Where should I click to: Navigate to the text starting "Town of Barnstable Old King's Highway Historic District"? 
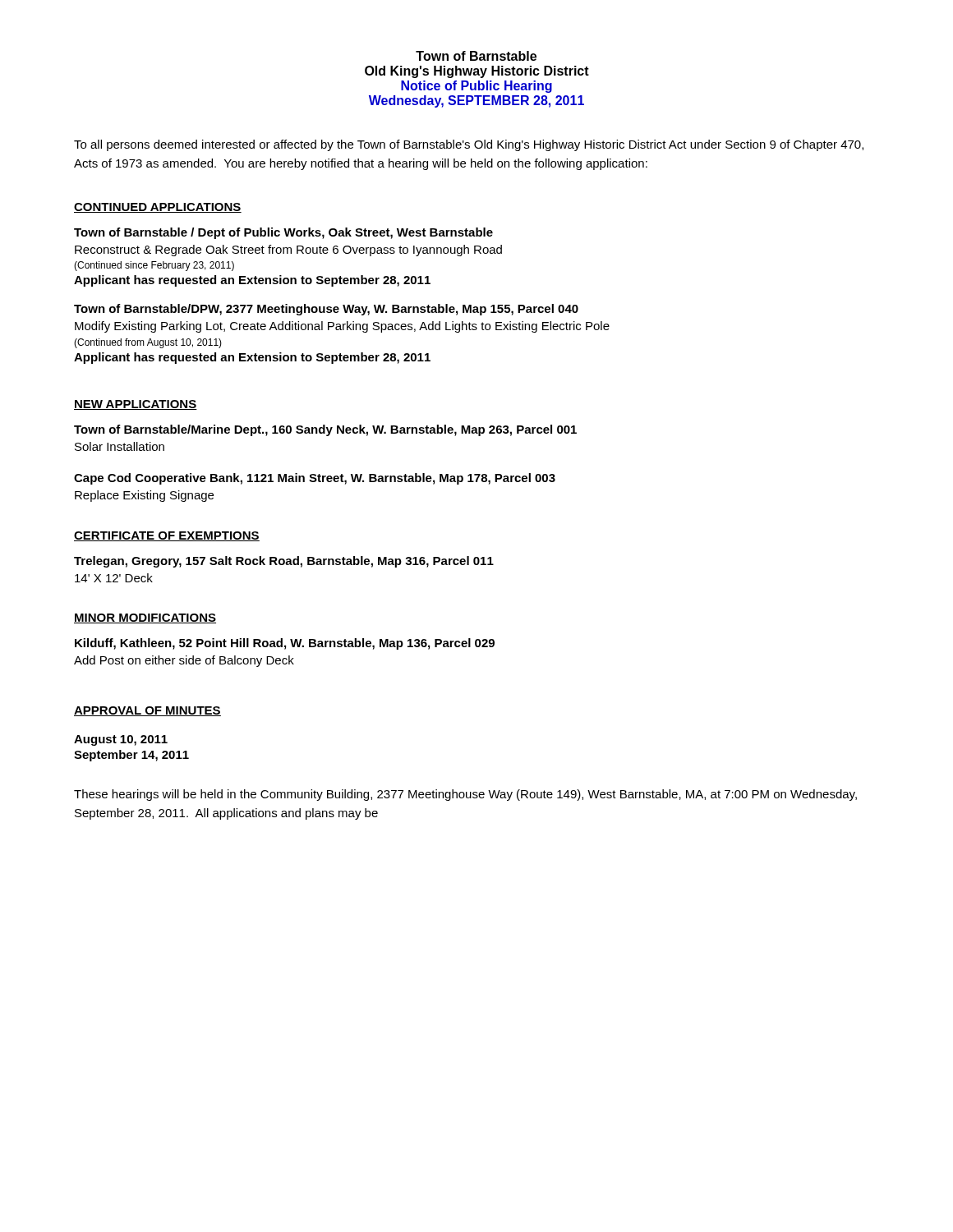(x=476, y=79)
